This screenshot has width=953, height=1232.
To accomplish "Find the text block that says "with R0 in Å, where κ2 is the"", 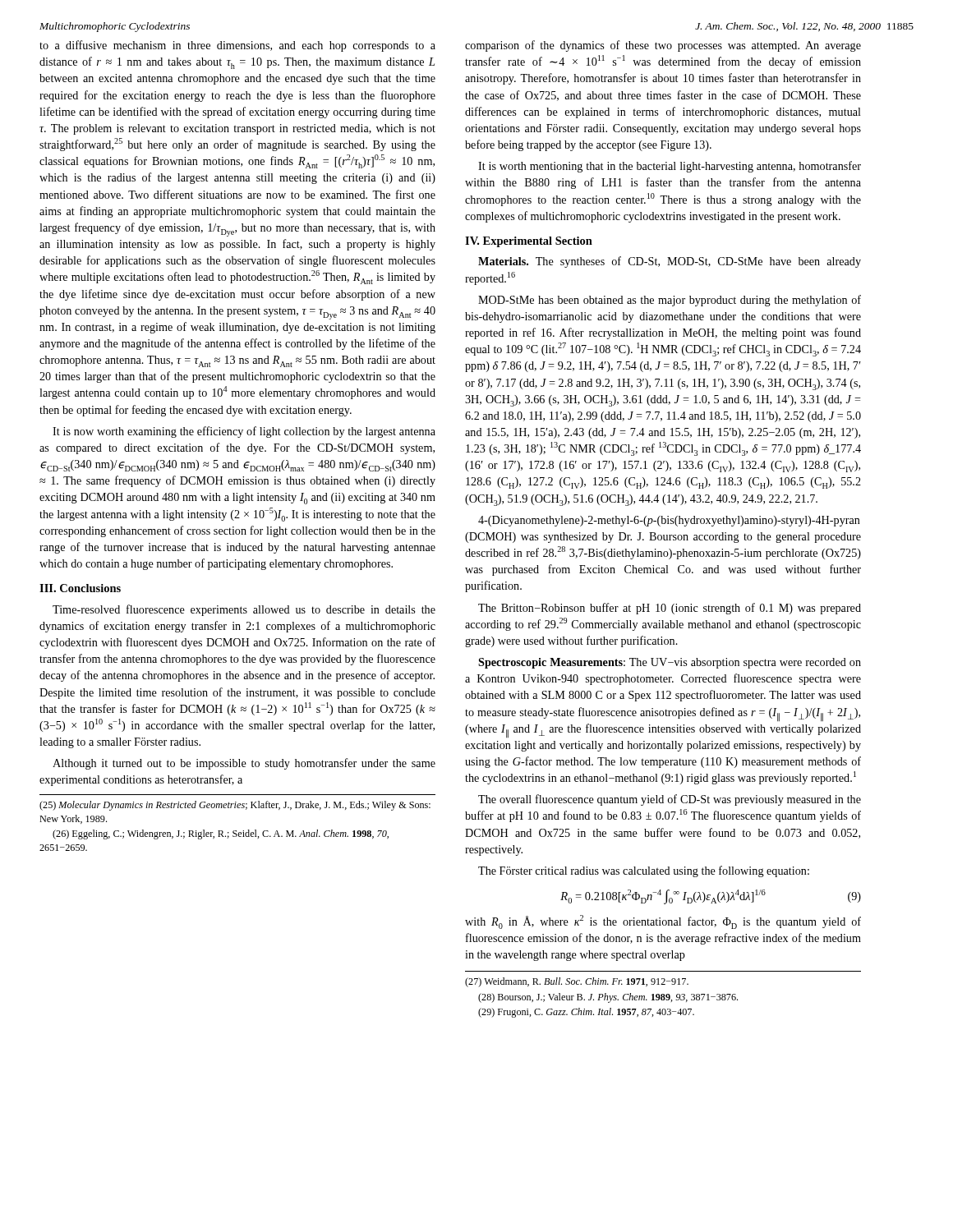I will tap(663, 938).
